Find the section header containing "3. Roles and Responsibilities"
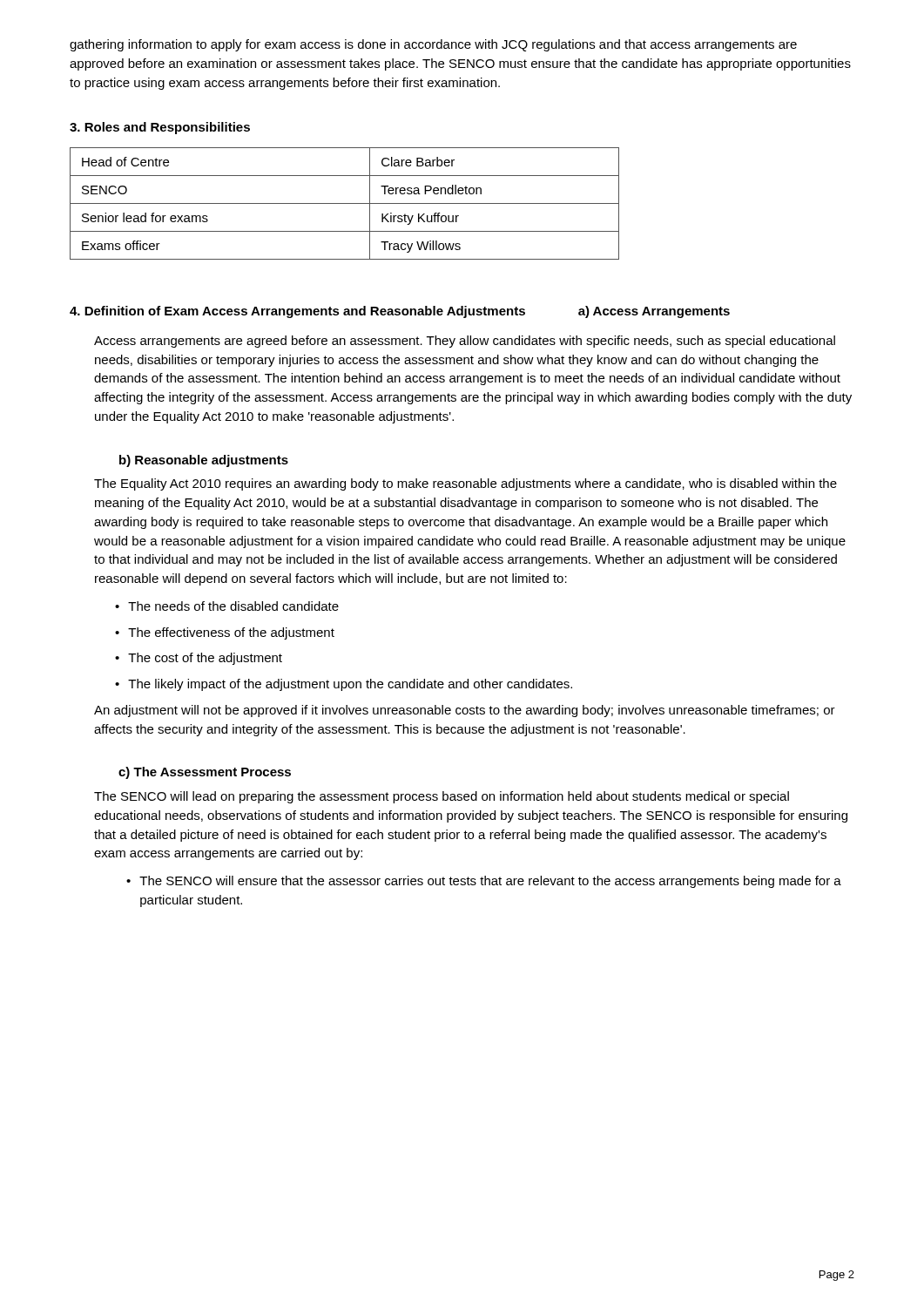 (160, 127)
